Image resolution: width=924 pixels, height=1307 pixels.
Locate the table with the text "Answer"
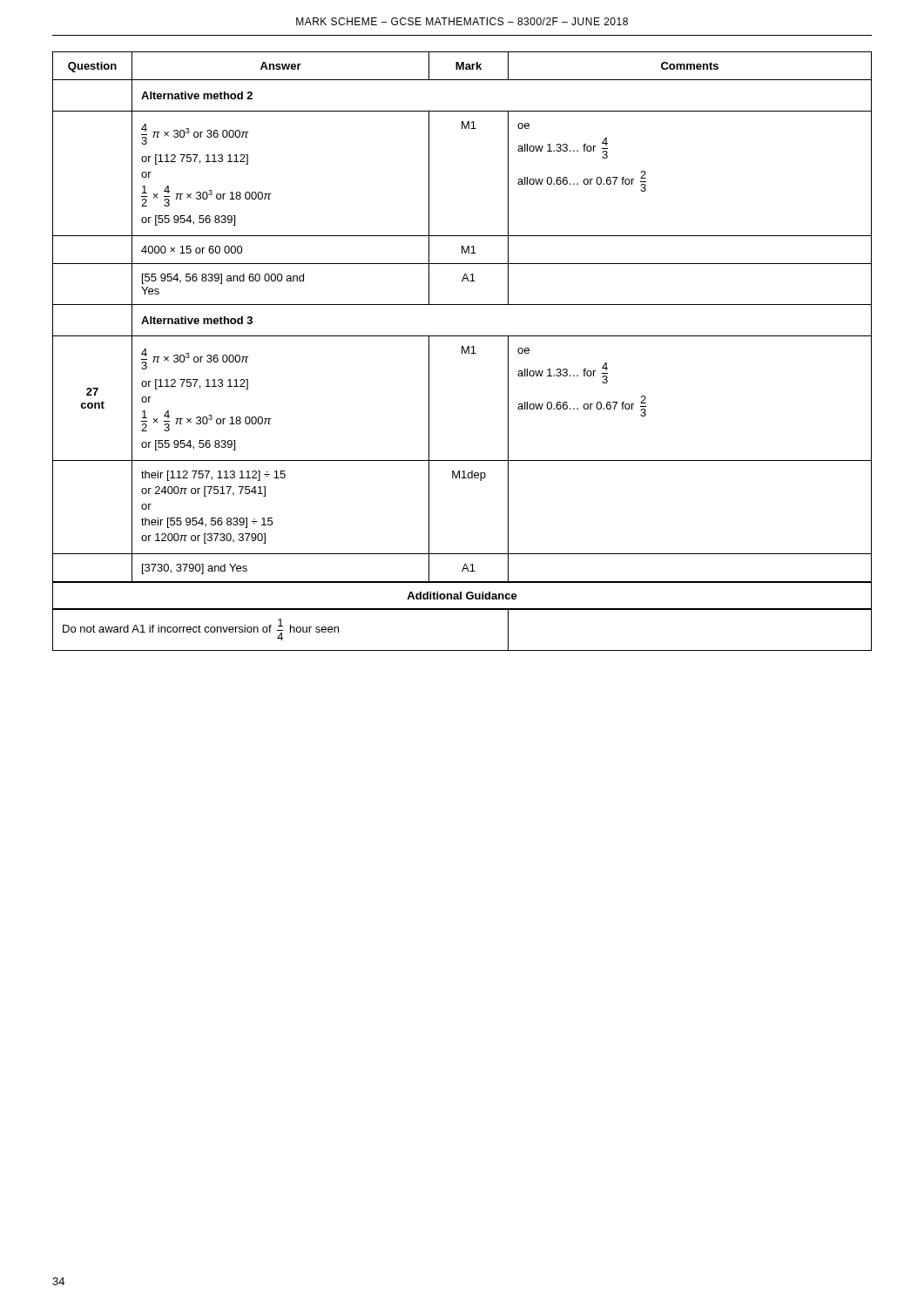pyautogui.click(x=462, y=343)
